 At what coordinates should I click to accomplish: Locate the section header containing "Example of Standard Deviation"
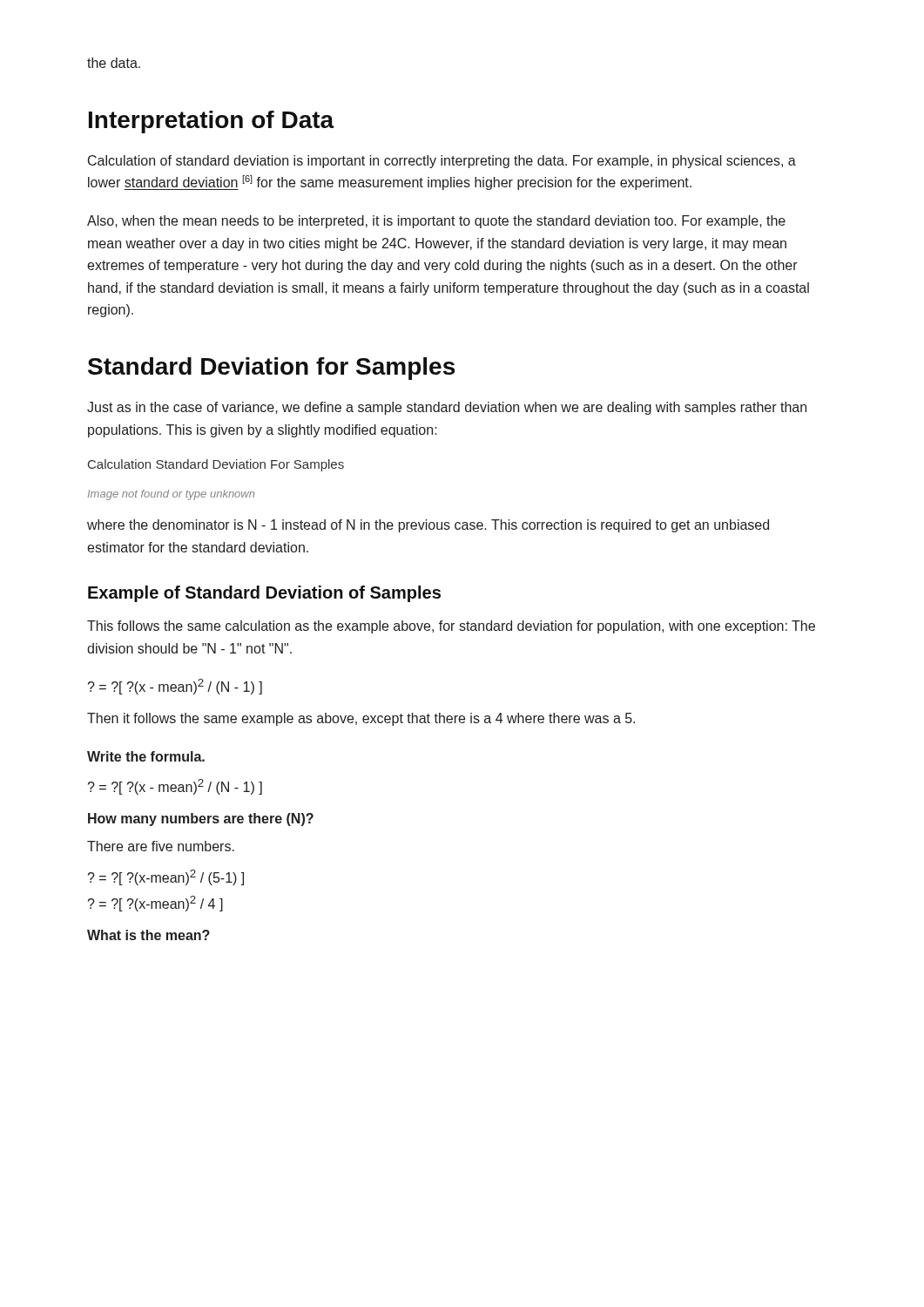click(x=264, y=593)
